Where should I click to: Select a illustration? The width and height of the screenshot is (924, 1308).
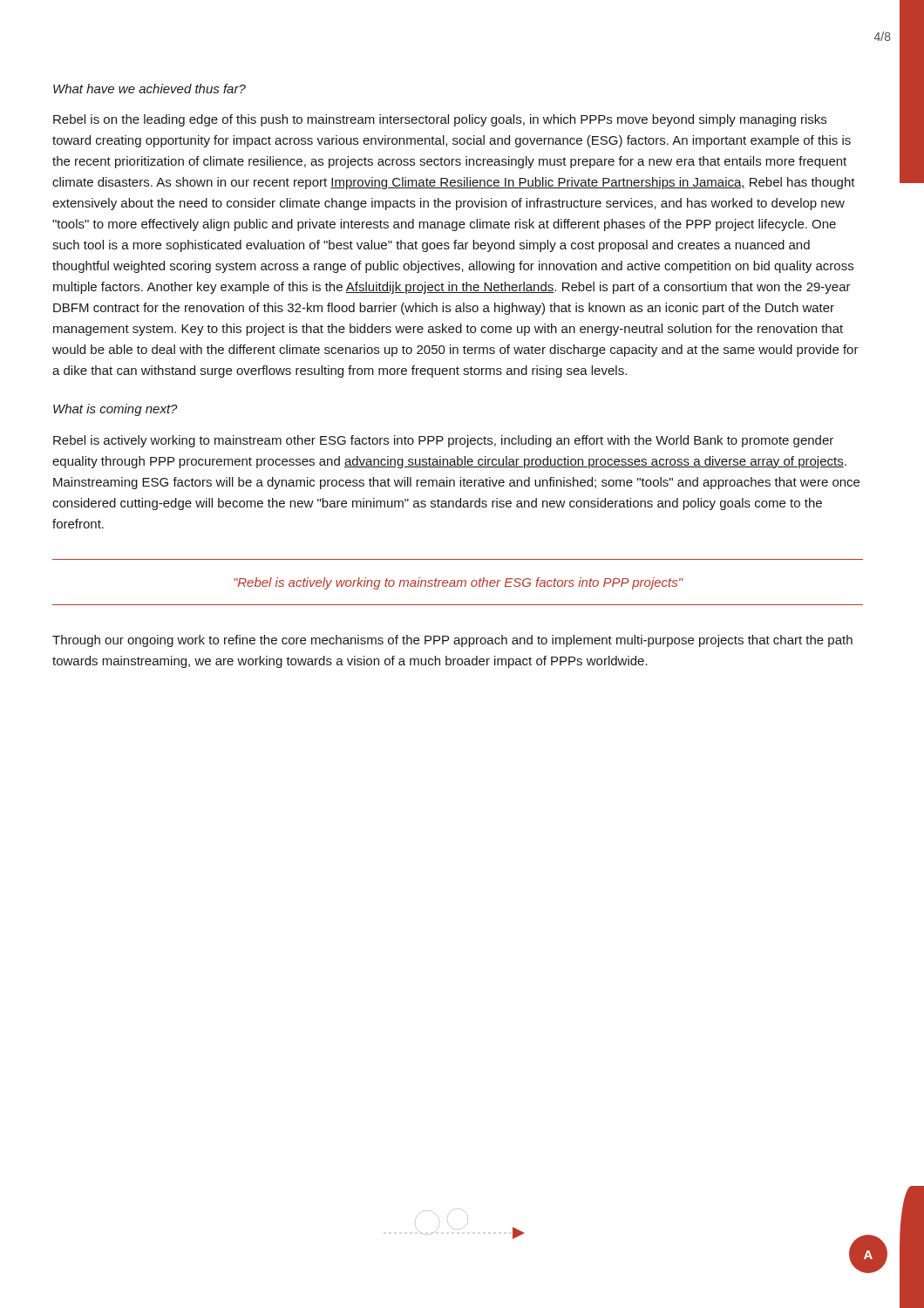[462, 1227]
